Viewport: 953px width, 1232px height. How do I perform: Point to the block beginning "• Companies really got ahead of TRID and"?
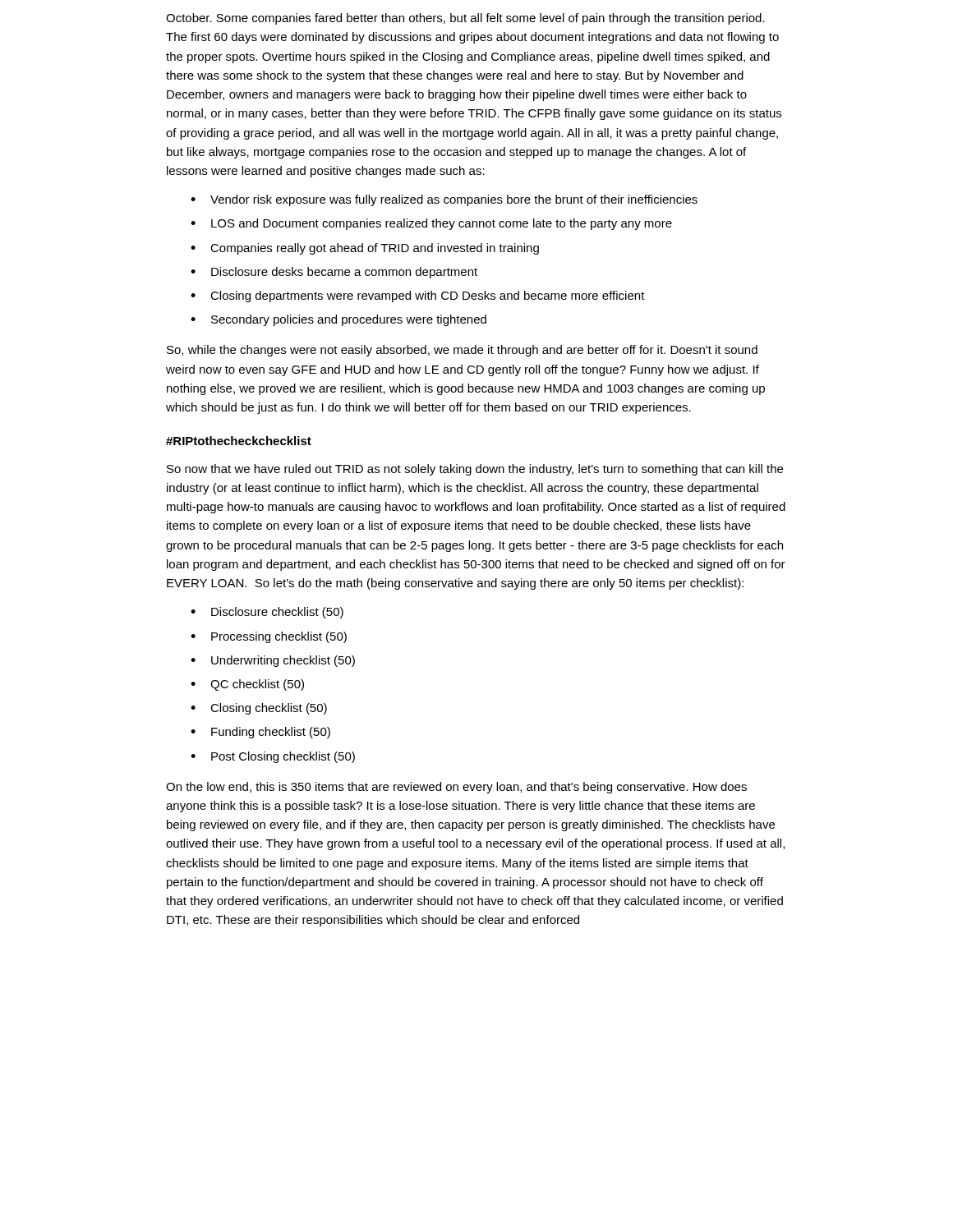(x=365, y=248)
